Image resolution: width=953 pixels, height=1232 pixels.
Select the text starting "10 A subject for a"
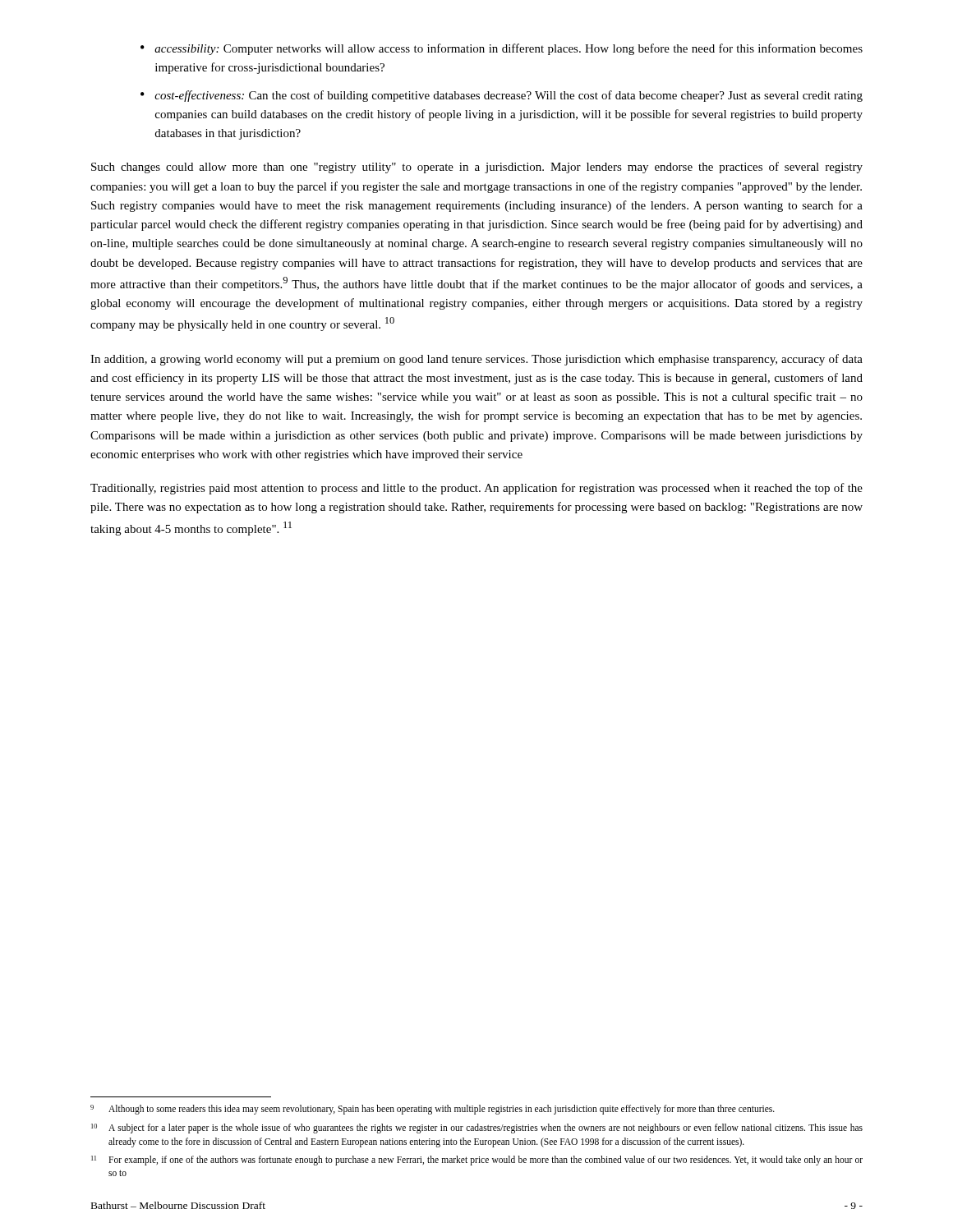tap(476, 1135)
